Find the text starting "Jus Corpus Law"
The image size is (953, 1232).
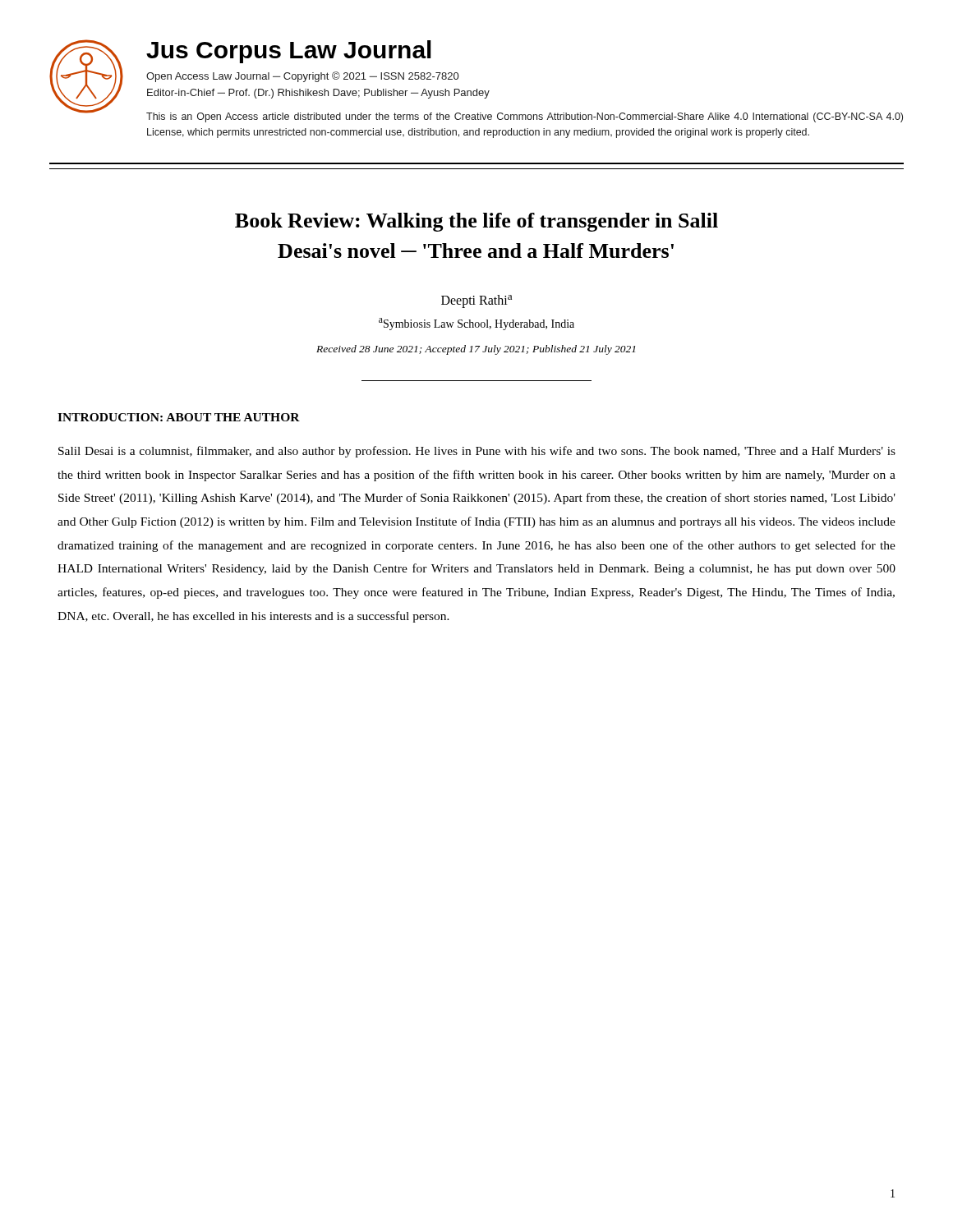[x=289, y=52]
